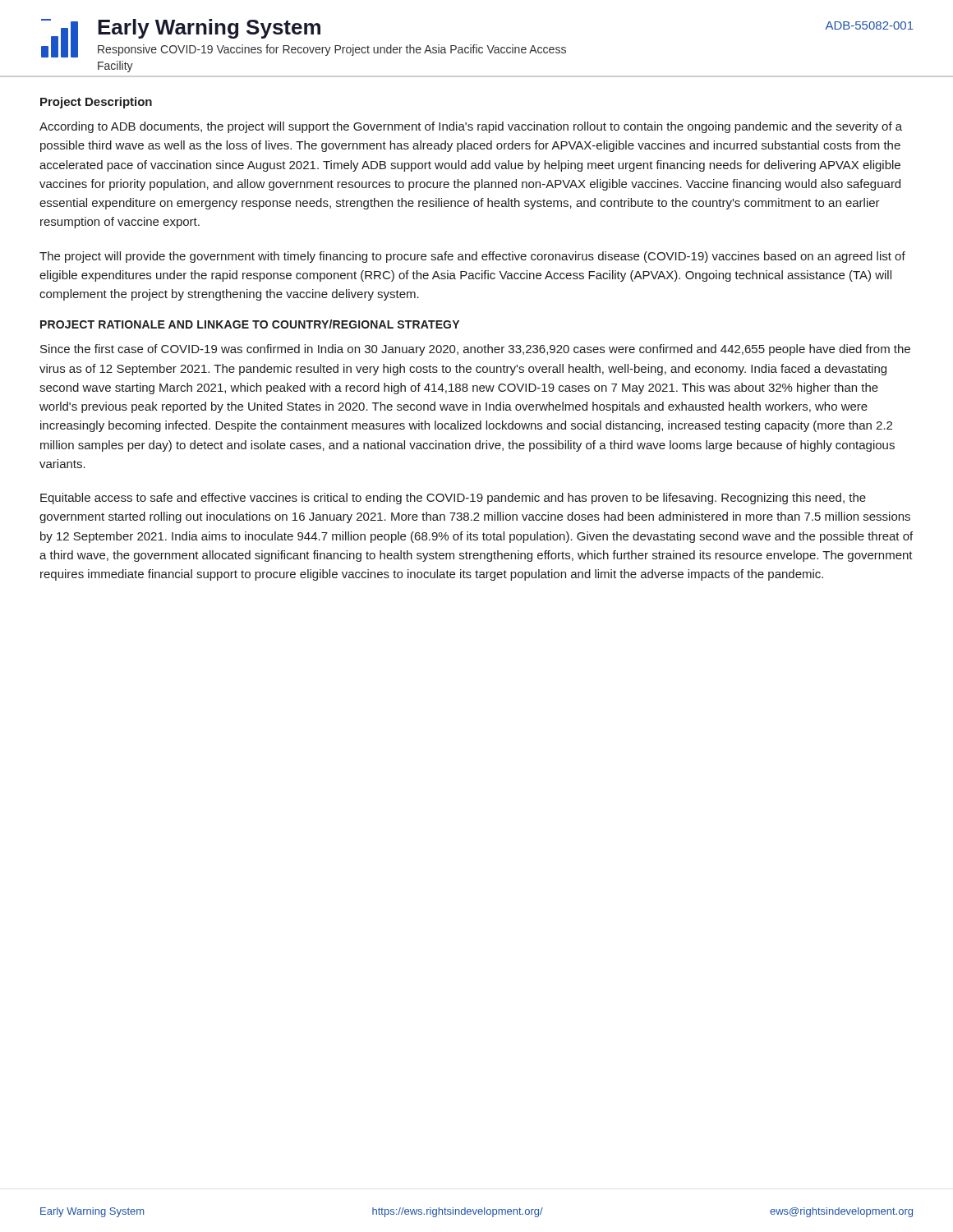Find the section header that reads "Project Description"
The width and height of the screenshot is (953, 1232).
point(96,101)
